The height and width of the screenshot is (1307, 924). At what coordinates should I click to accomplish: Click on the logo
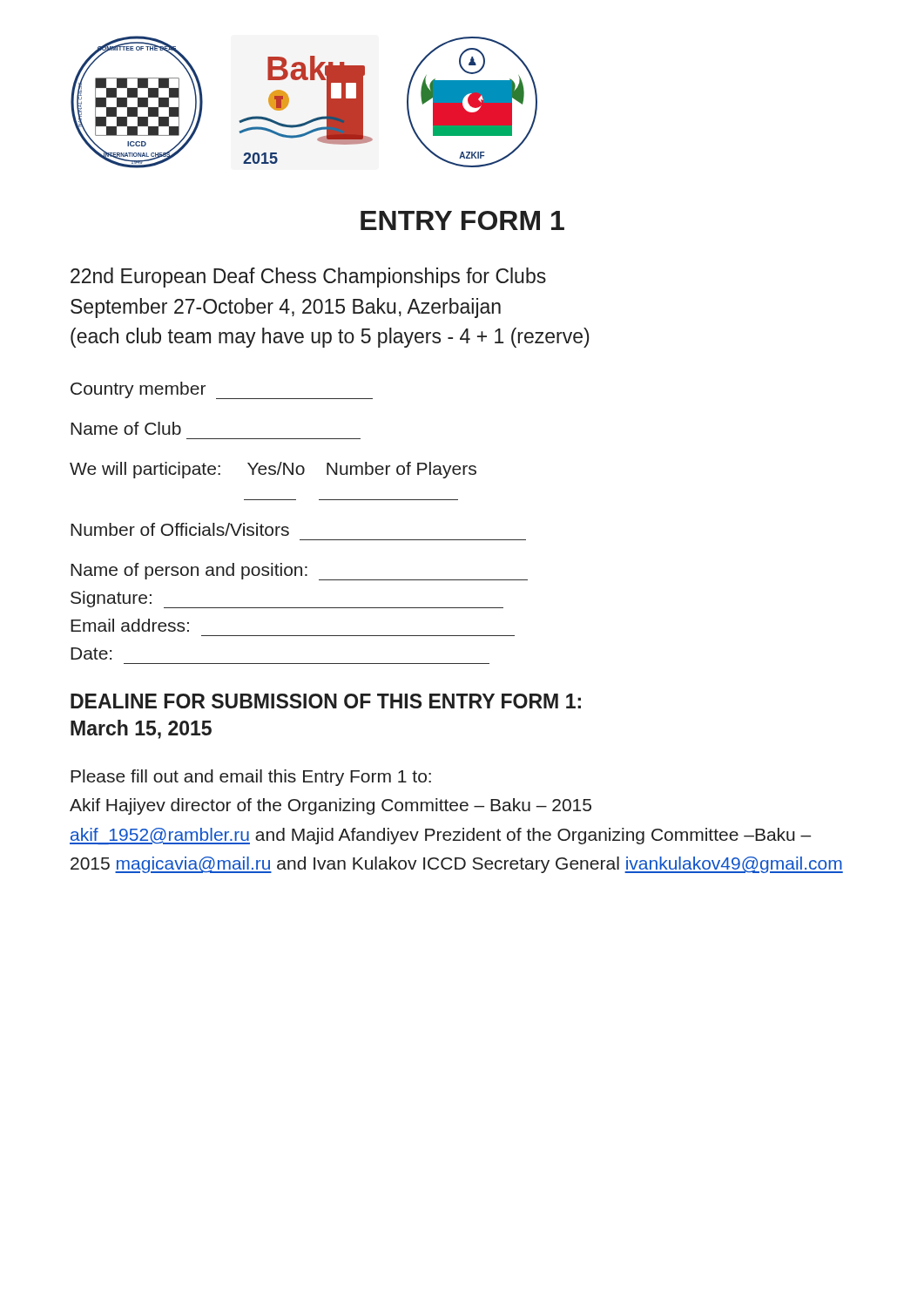462,102
